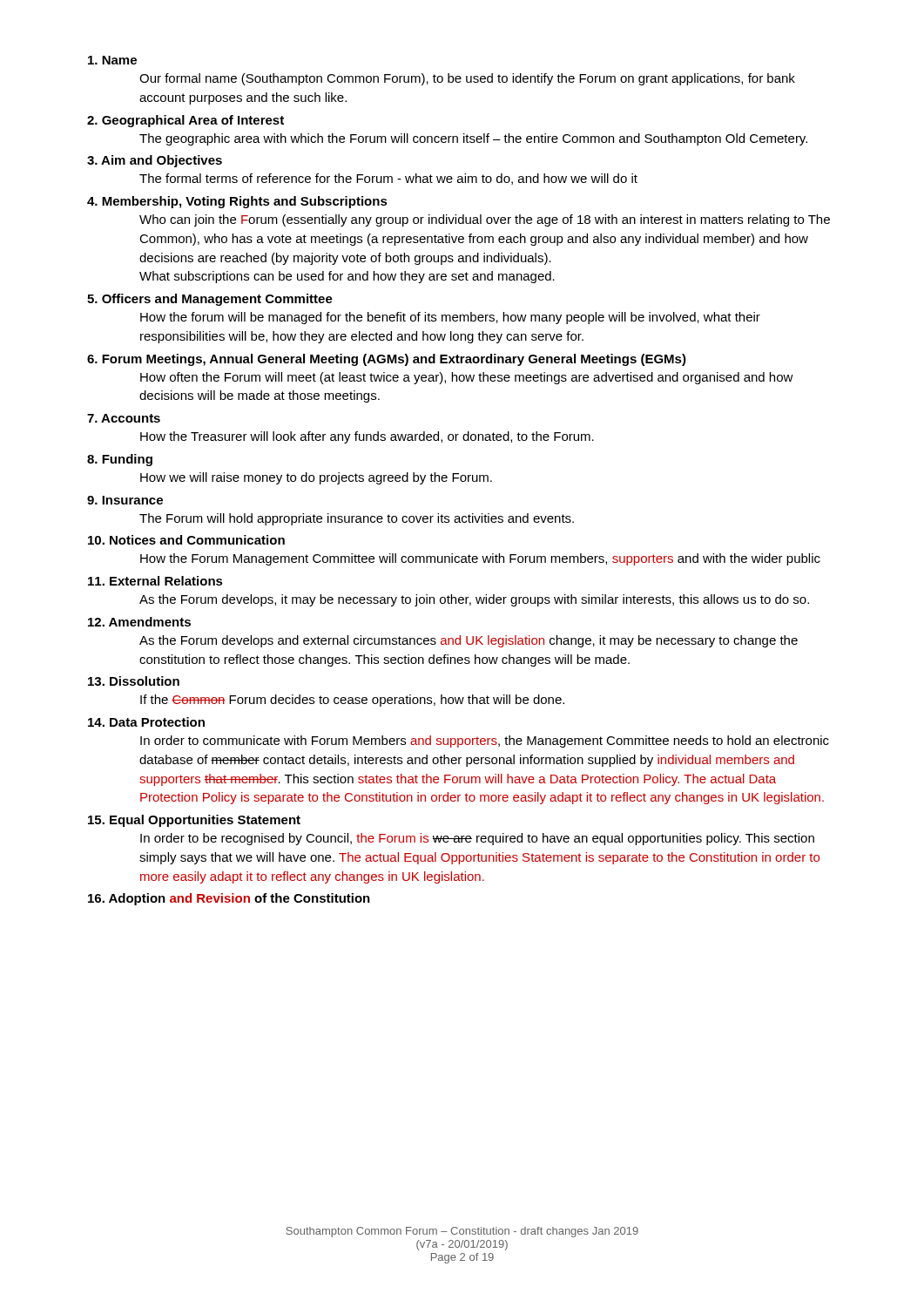
Task: Point to the text block starting "16. Adoption and Revision of"
Action: tap(229, 899)
